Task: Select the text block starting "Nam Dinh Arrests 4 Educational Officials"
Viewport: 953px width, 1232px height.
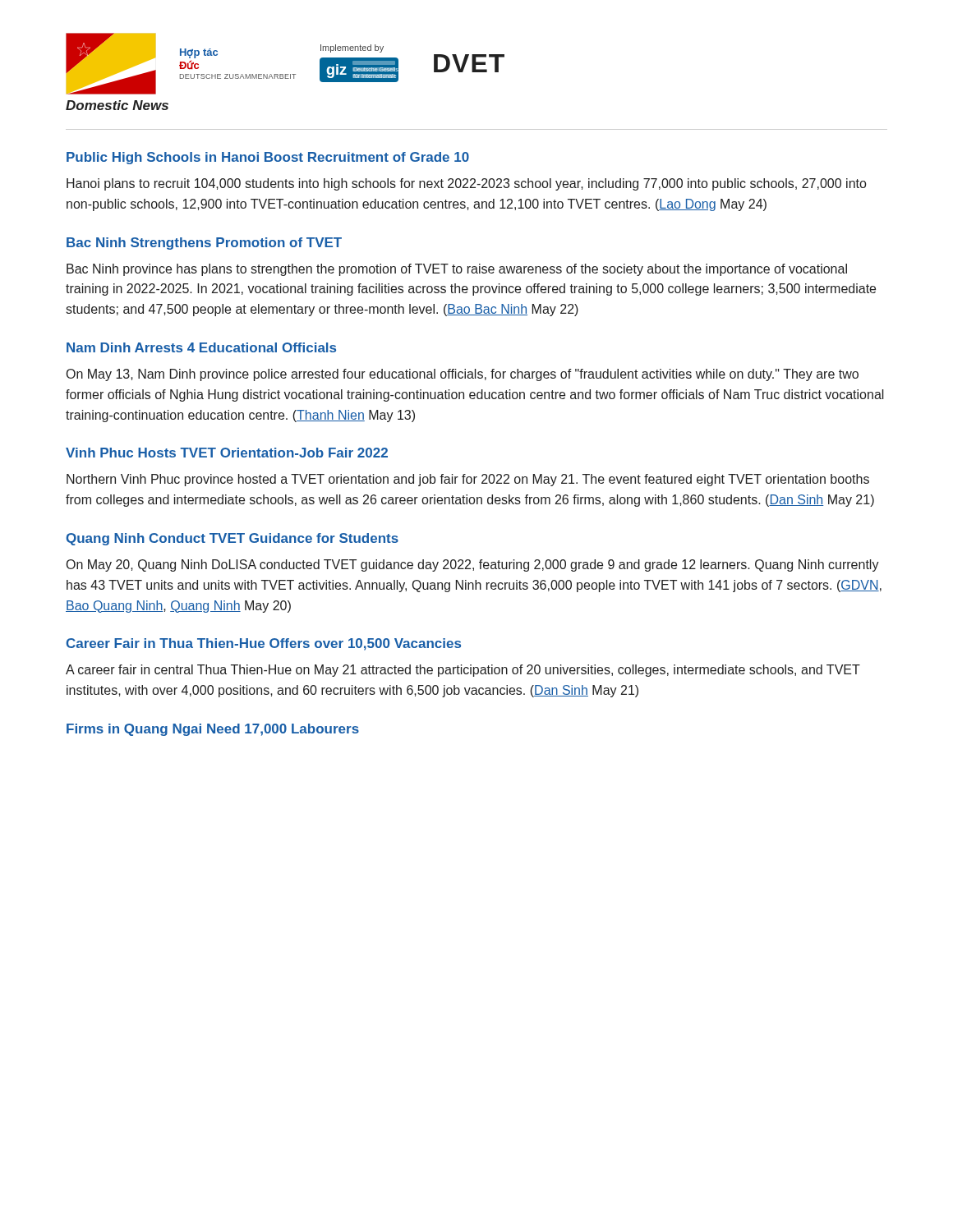Action: coord(201,348)
